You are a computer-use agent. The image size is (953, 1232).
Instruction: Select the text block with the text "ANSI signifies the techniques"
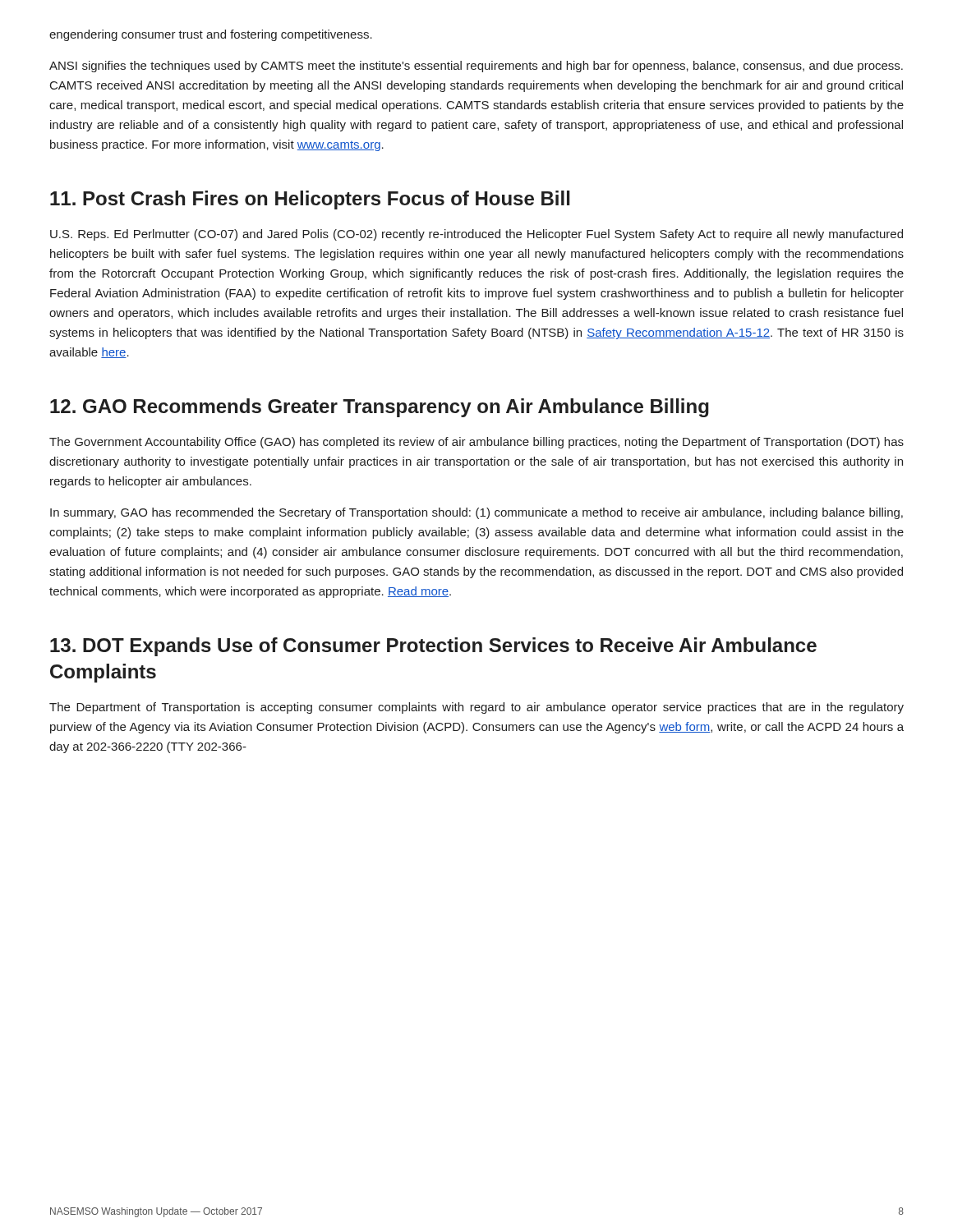[476, 105]
